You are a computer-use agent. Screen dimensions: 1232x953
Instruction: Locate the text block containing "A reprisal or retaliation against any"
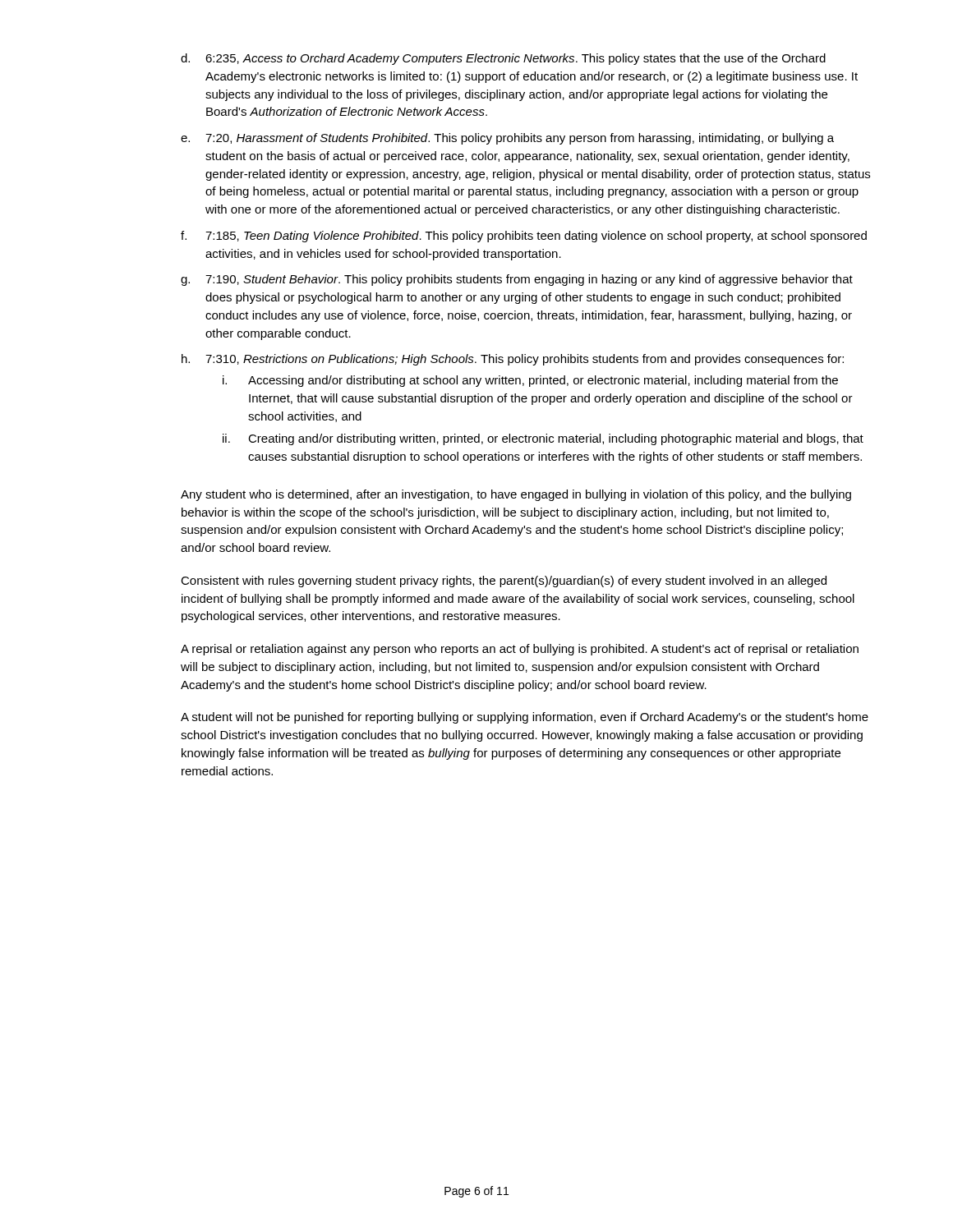[520, 666]
